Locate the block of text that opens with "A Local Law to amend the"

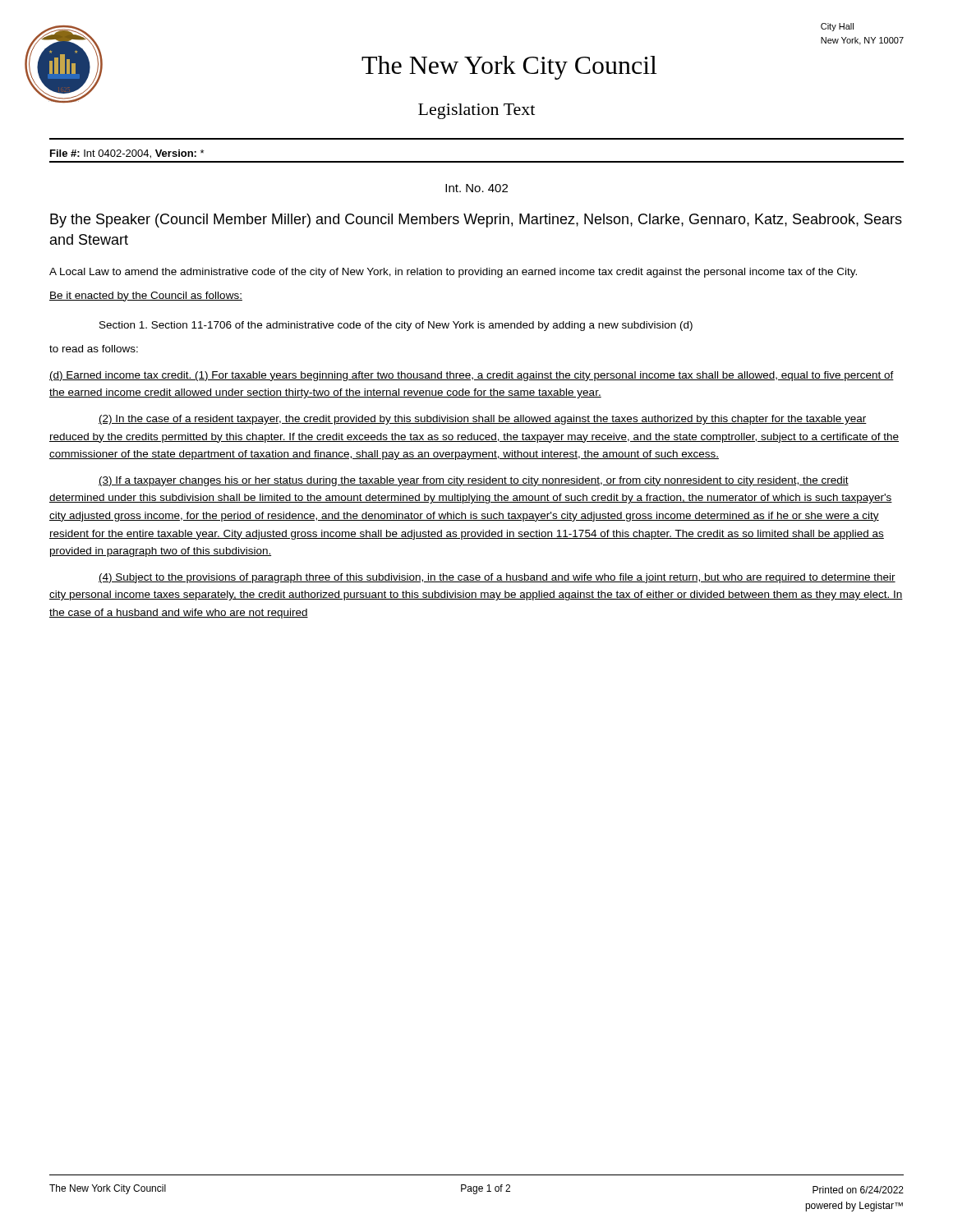click(x=454, y=272)
